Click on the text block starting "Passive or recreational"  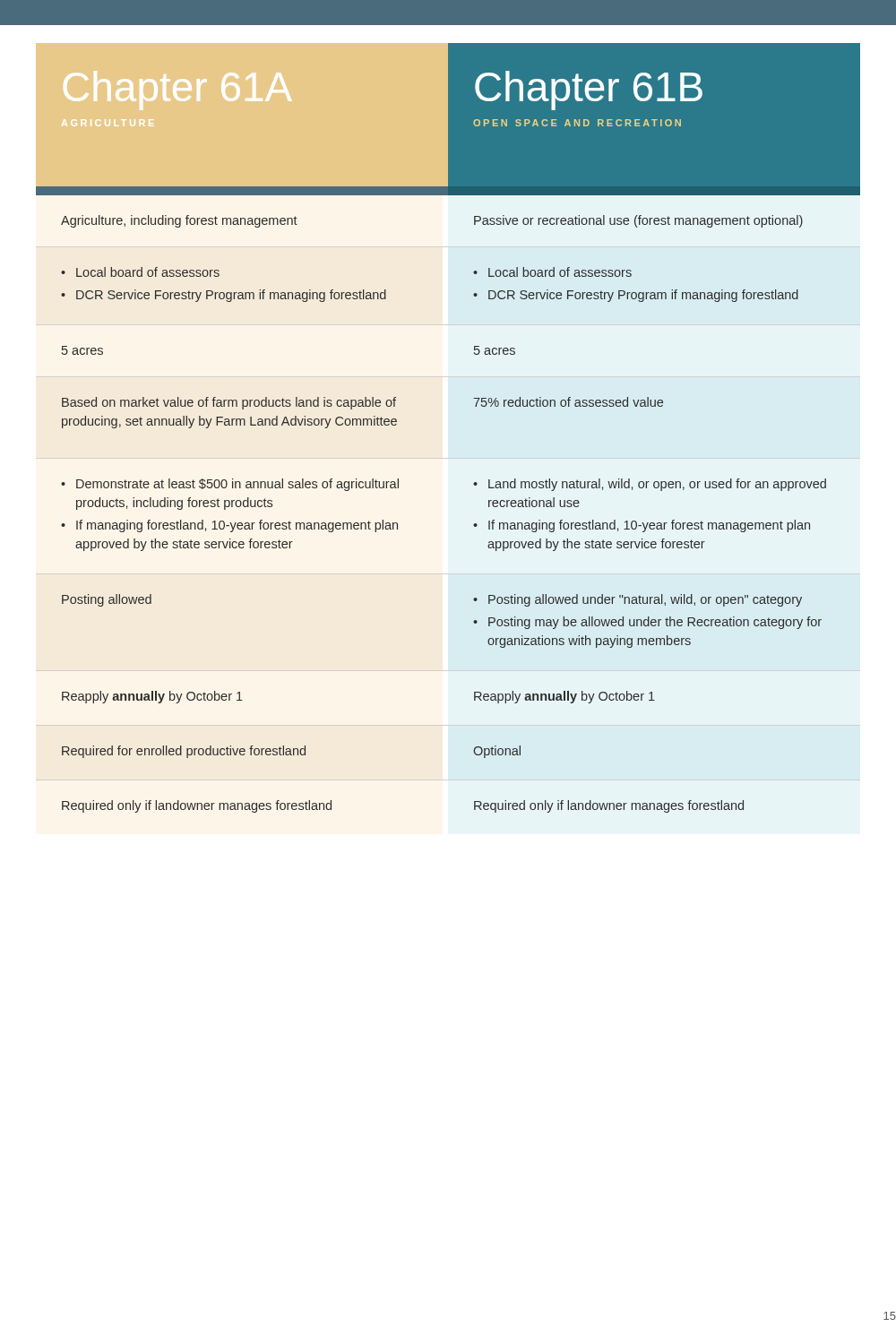pyautogui.click(x=638, y=220)
